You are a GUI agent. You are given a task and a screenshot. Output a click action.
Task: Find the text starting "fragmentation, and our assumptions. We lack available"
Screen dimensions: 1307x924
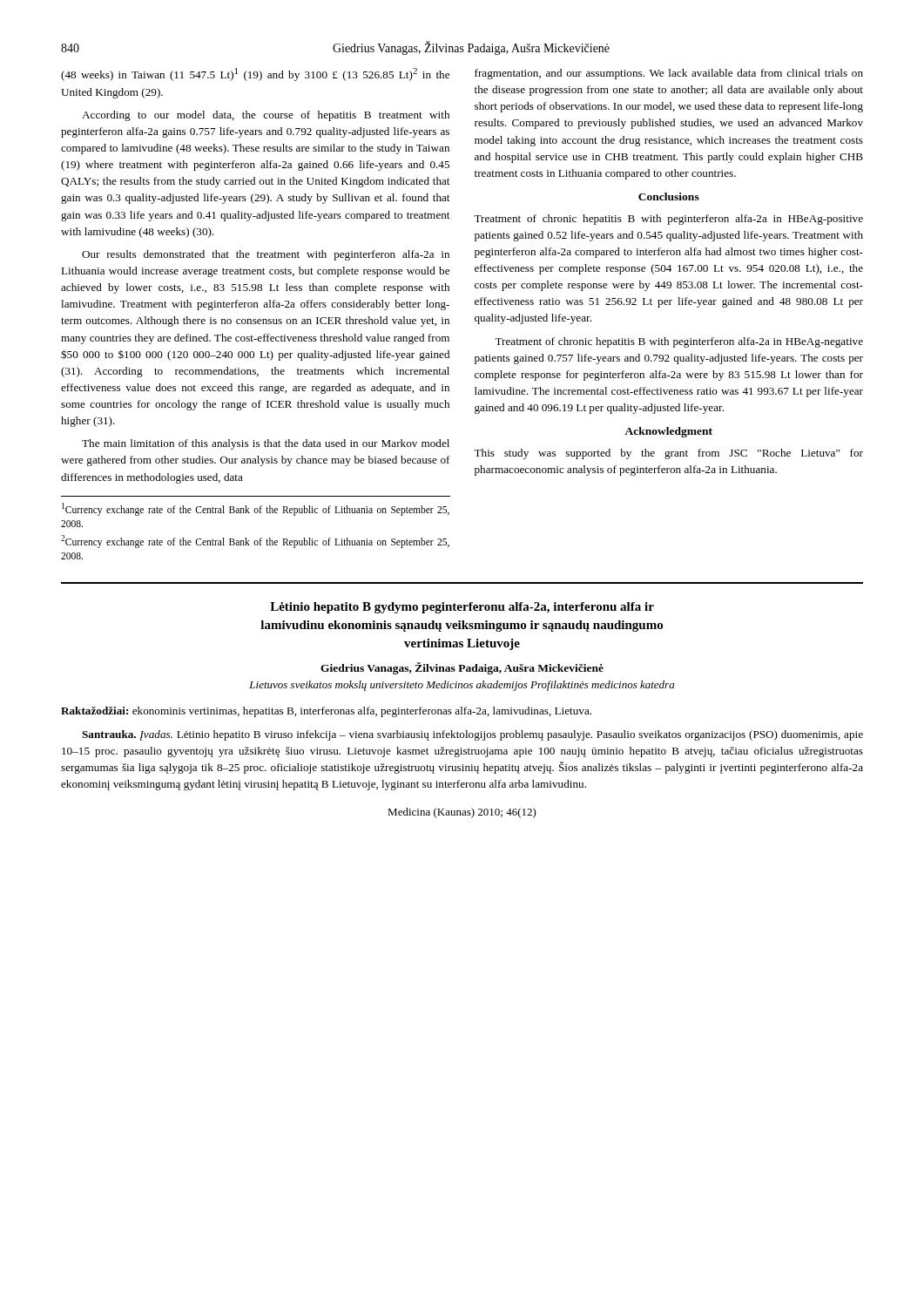coord(669,123)
